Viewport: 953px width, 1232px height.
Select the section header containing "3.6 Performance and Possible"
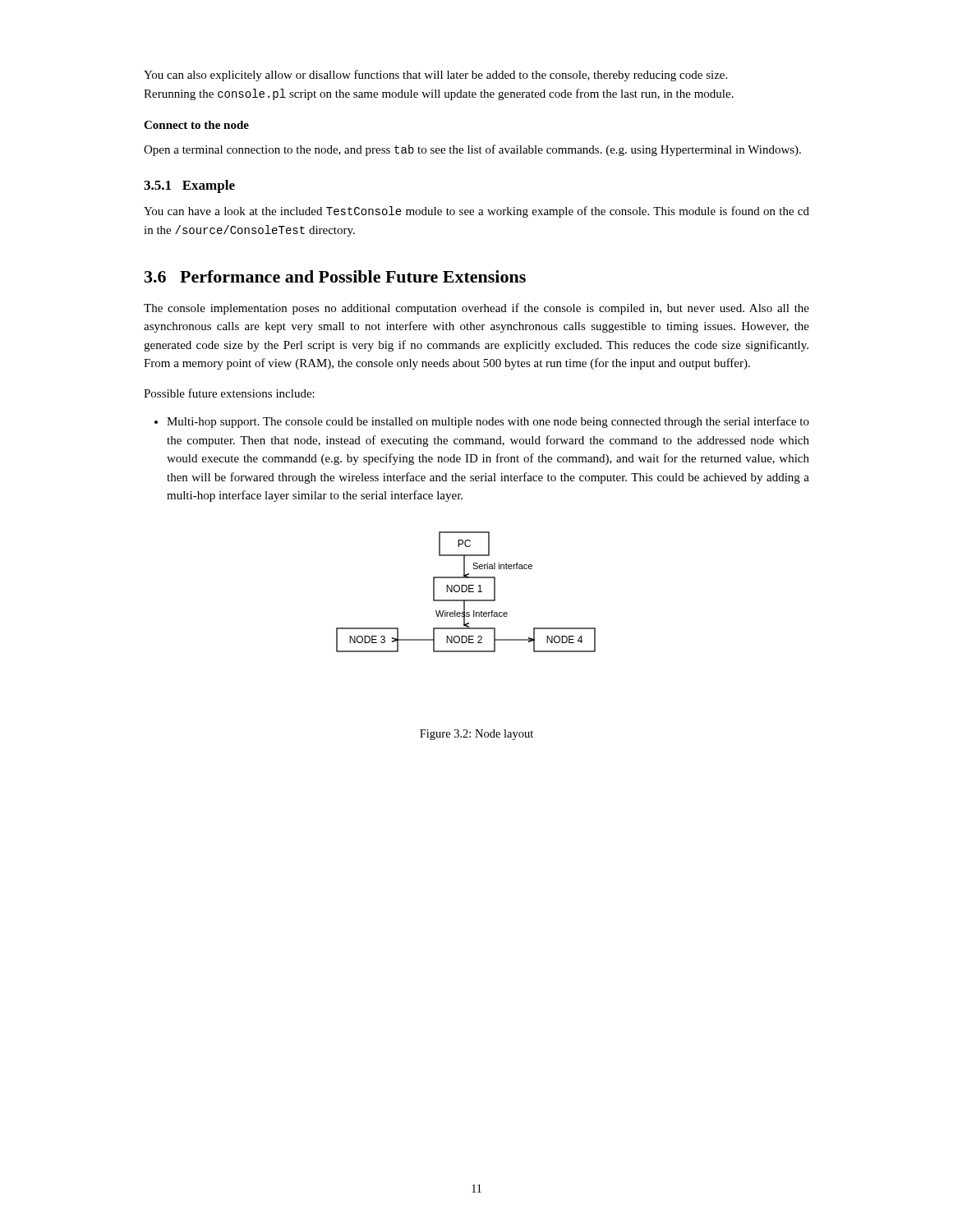click(335, 276)
